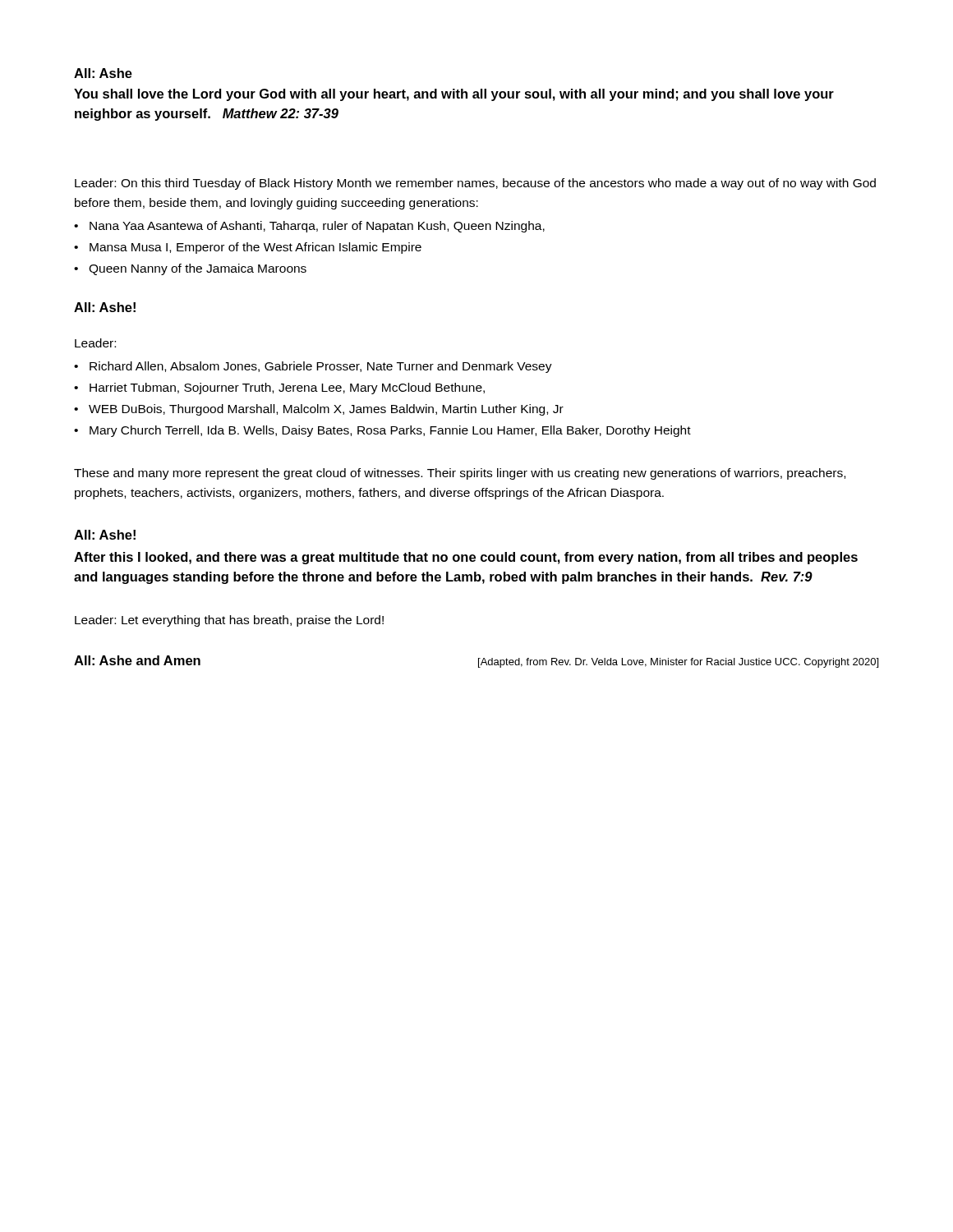Find the block on this page that starts "Mary Church Terrell, Ida B."

coord(390,430)
